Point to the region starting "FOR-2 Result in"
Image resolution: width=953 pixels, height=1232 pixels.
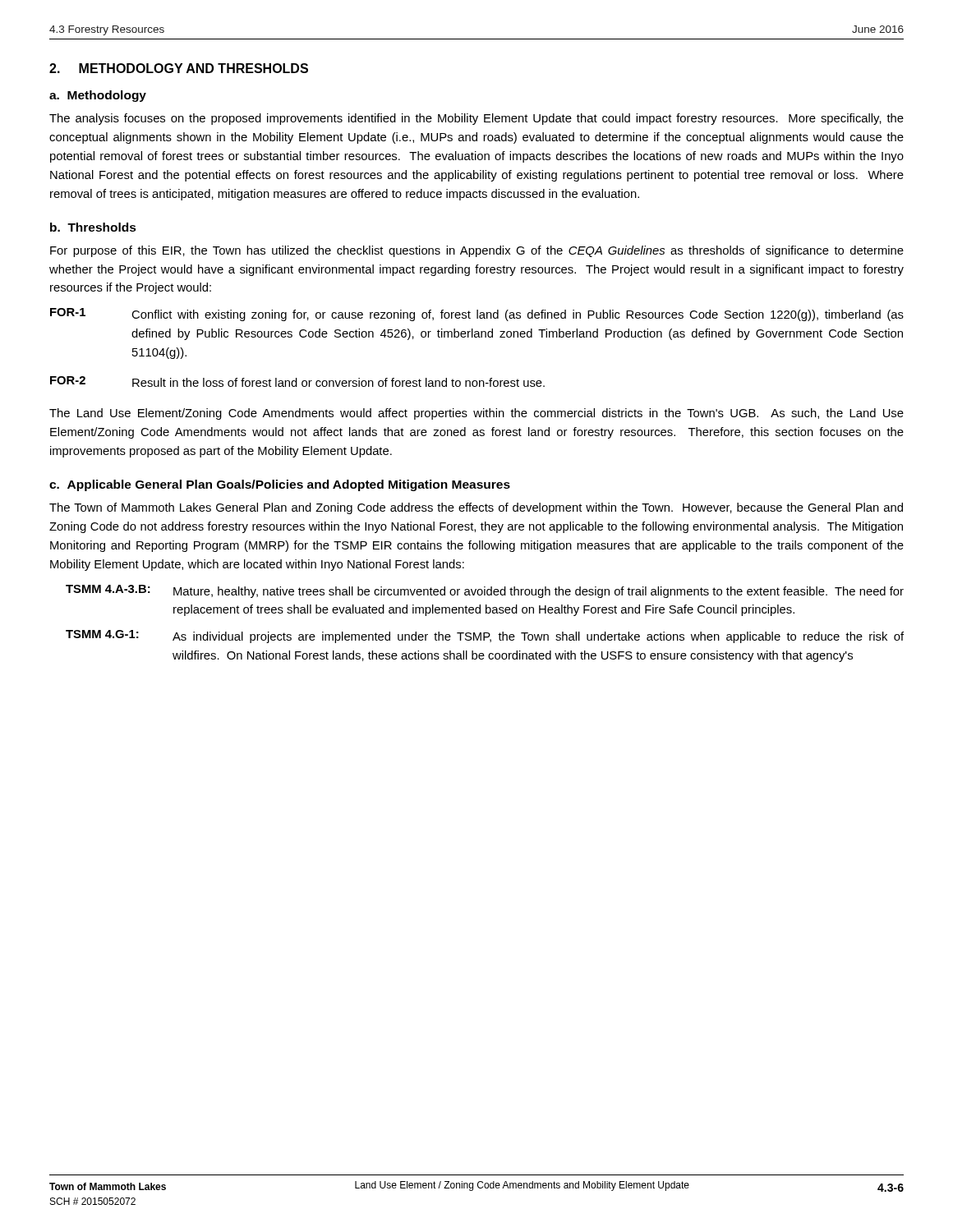point(476,383)
